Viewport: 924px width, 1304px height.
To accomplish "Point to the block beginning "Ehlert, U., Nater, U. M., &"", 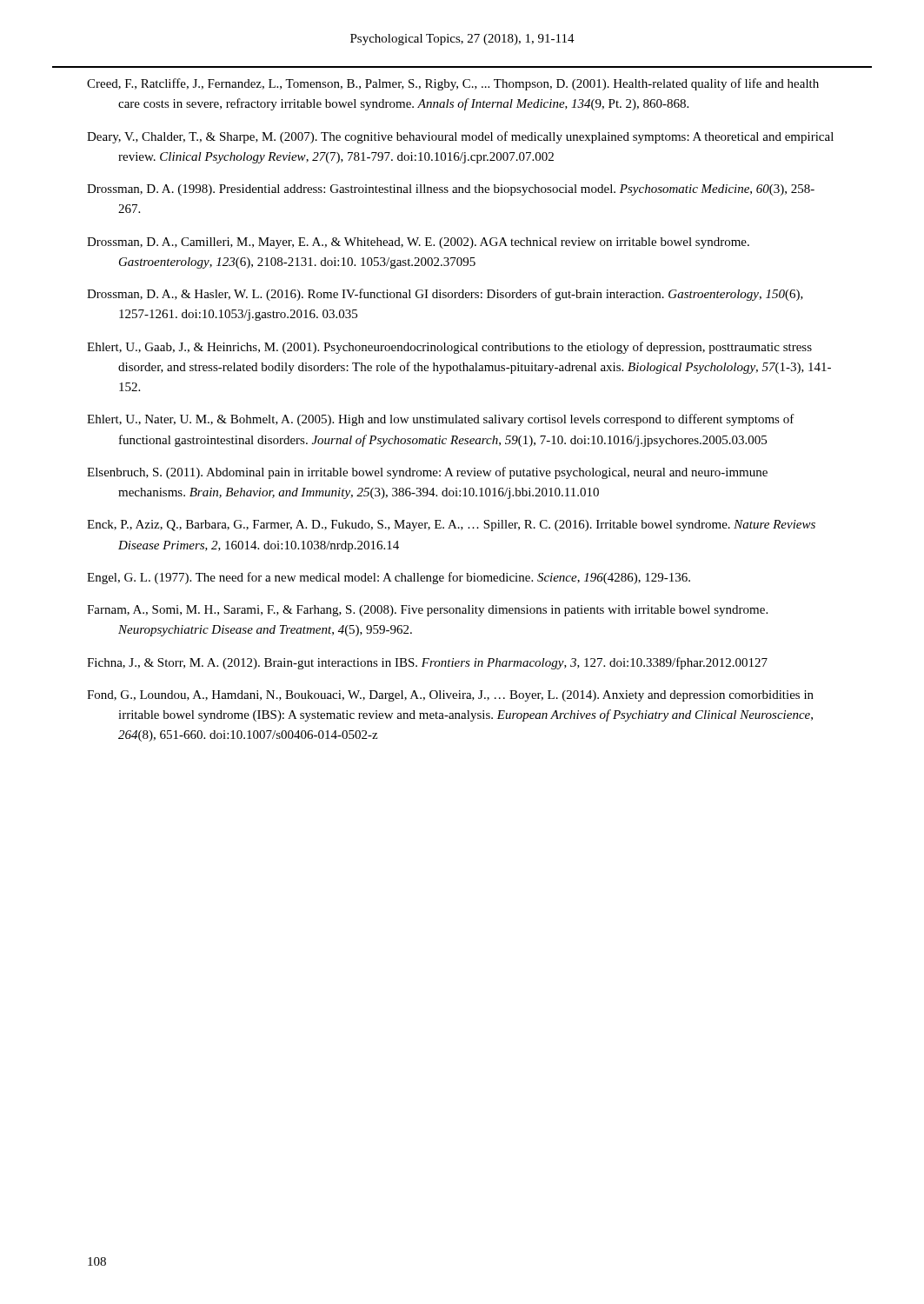I will 440,429.
